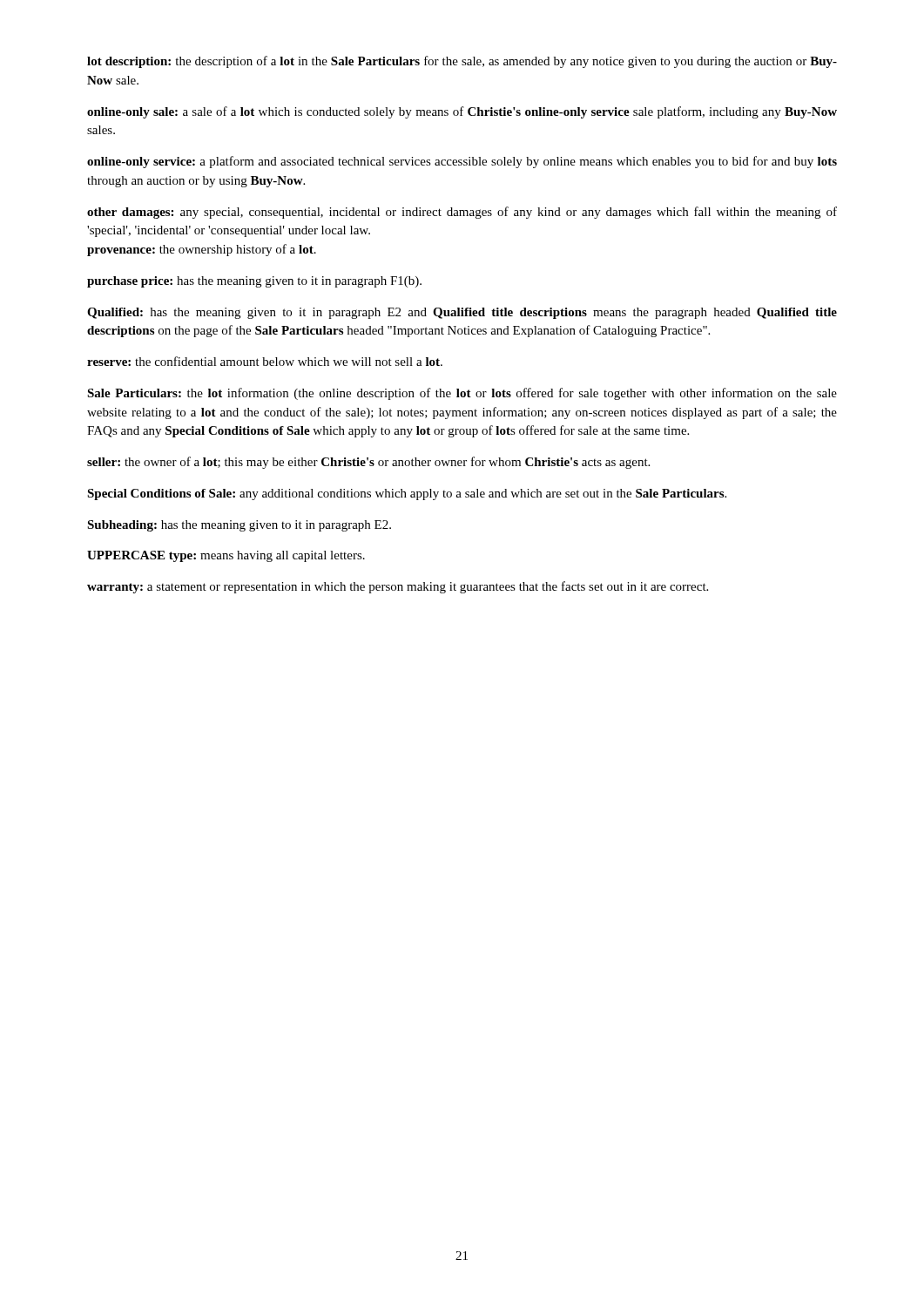Navigate to the text starting "Special Conditions of"
The width and height of the screenshot is (924, 1307).
pos(407,493)
